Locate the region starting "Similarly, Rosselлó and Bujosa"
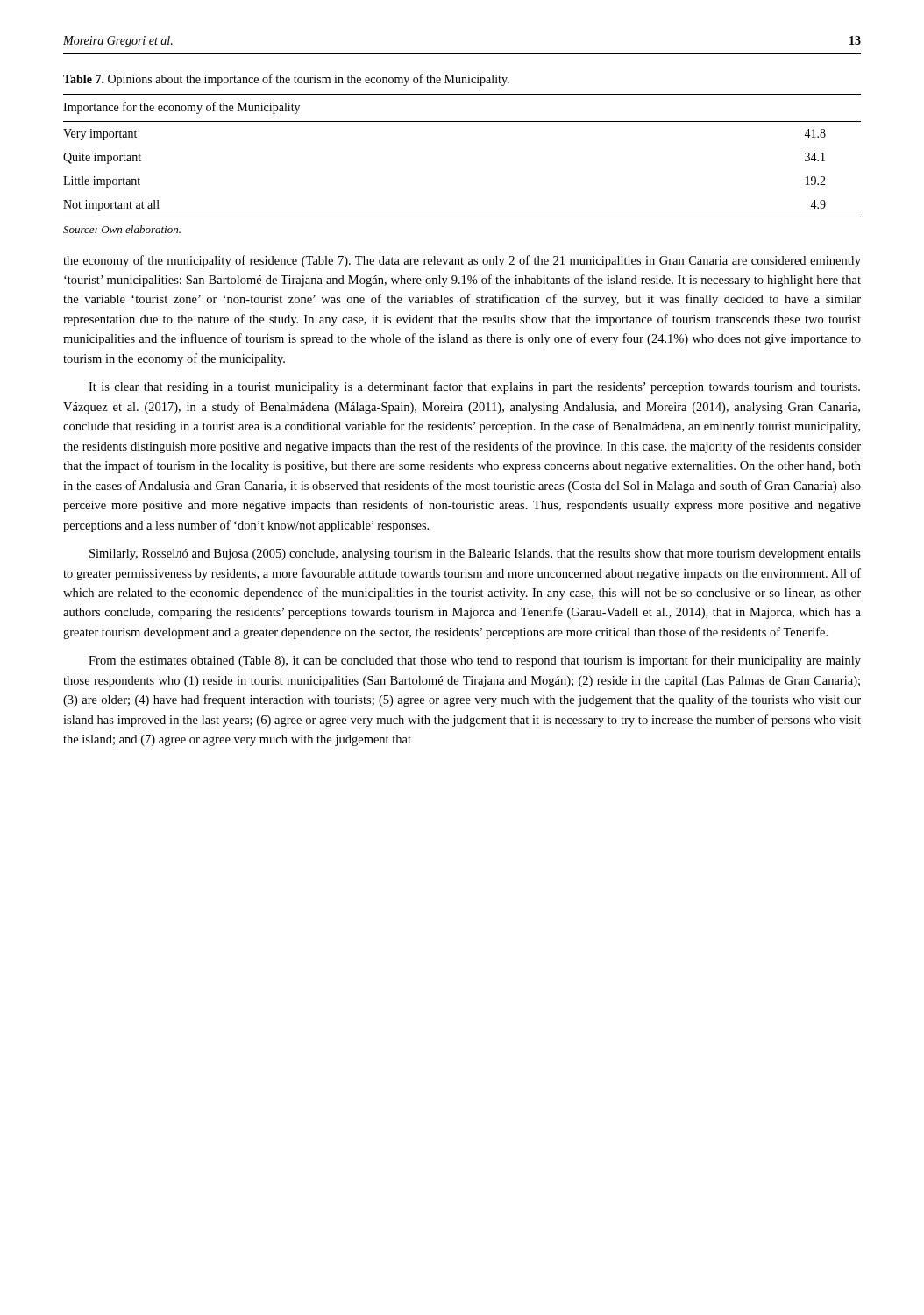The height and width of the screenshot is (1315, 924). pyautogui.click(x=462, y=593)
